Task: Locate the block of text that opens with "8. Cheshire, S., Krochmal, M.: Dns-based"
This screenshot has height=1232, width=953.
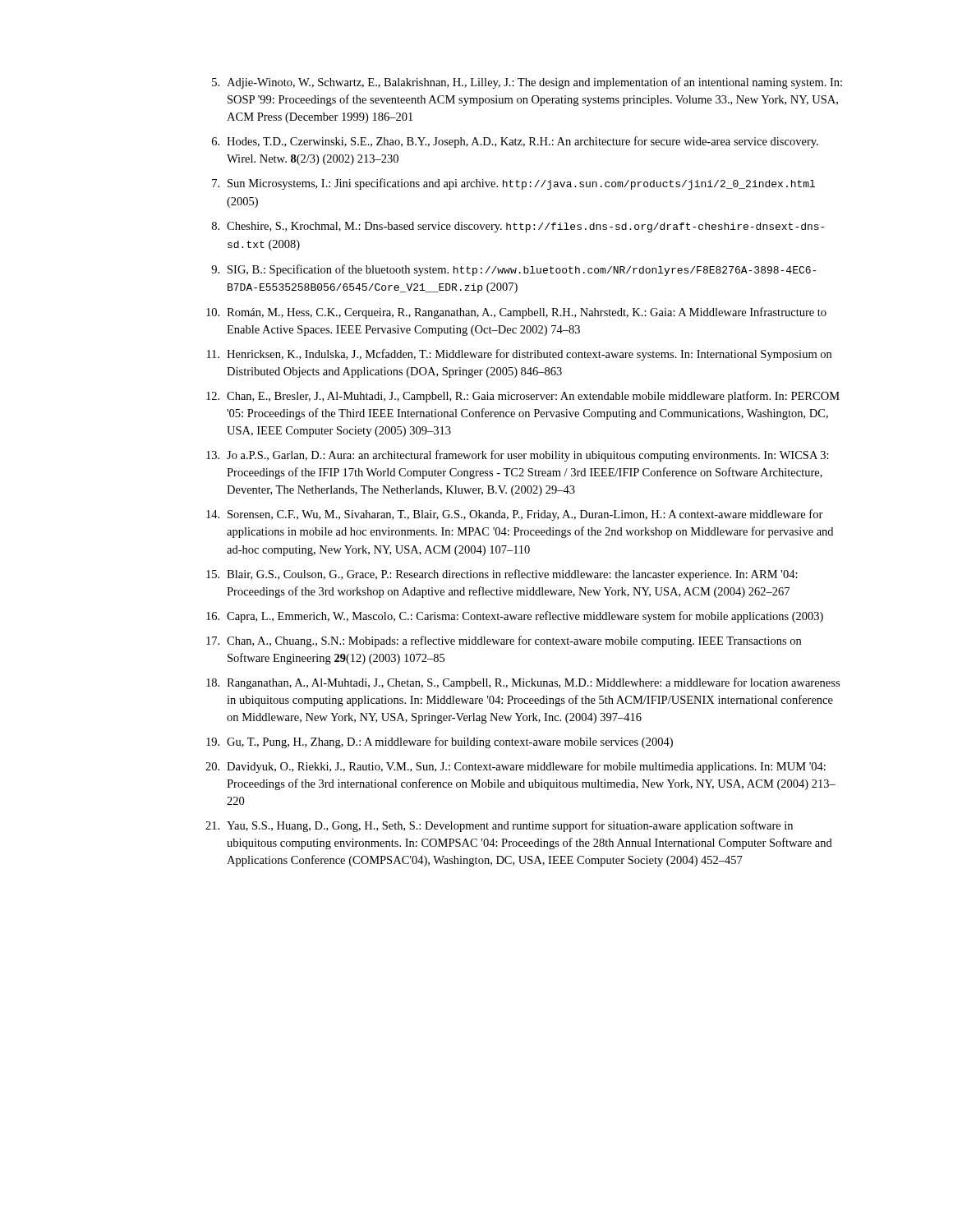Action: coord(518,236)
